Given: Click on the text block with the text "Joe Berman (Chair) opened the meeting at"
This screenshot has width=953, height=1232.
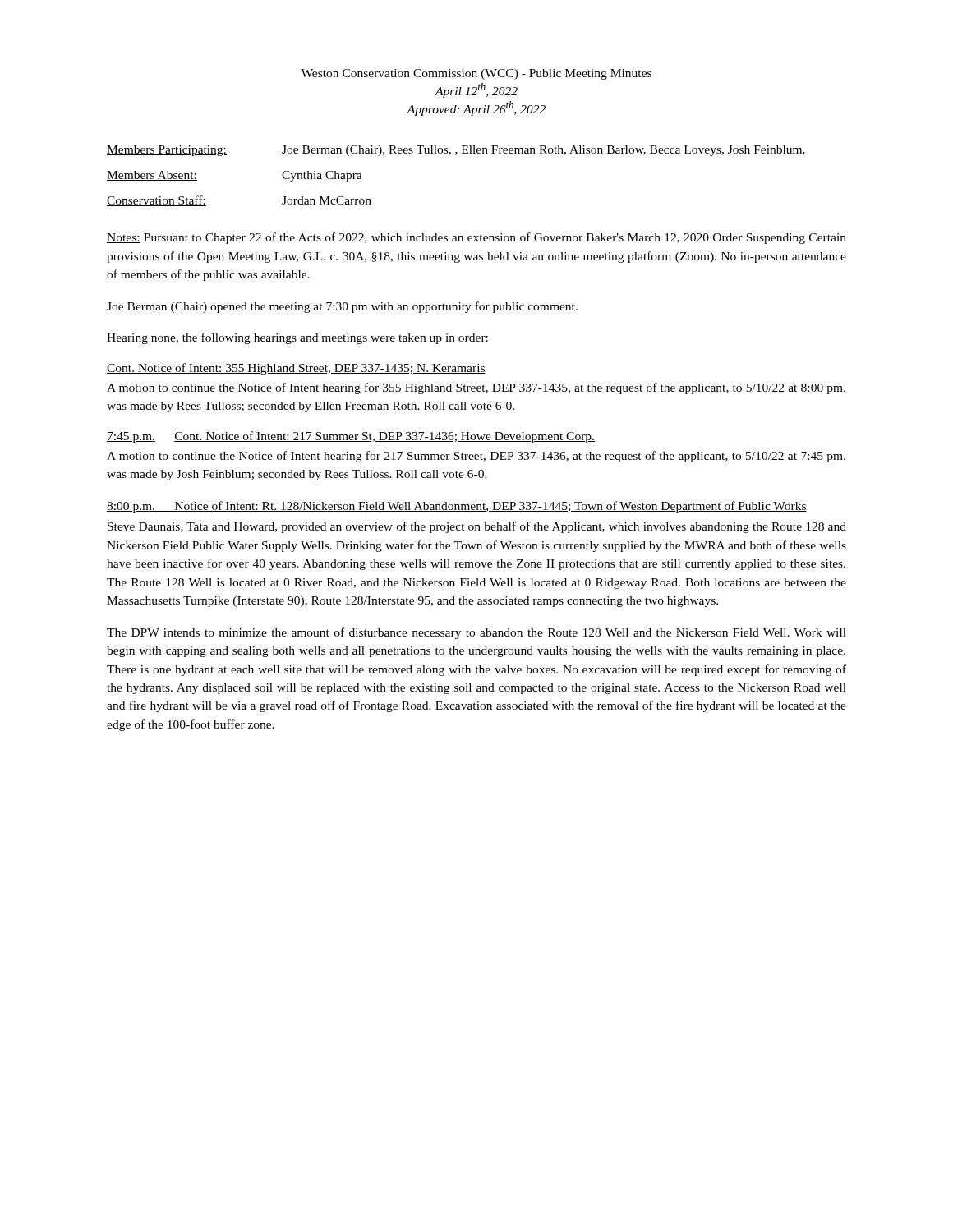Looking at the screenshot, I should click(x=343, y=306).
